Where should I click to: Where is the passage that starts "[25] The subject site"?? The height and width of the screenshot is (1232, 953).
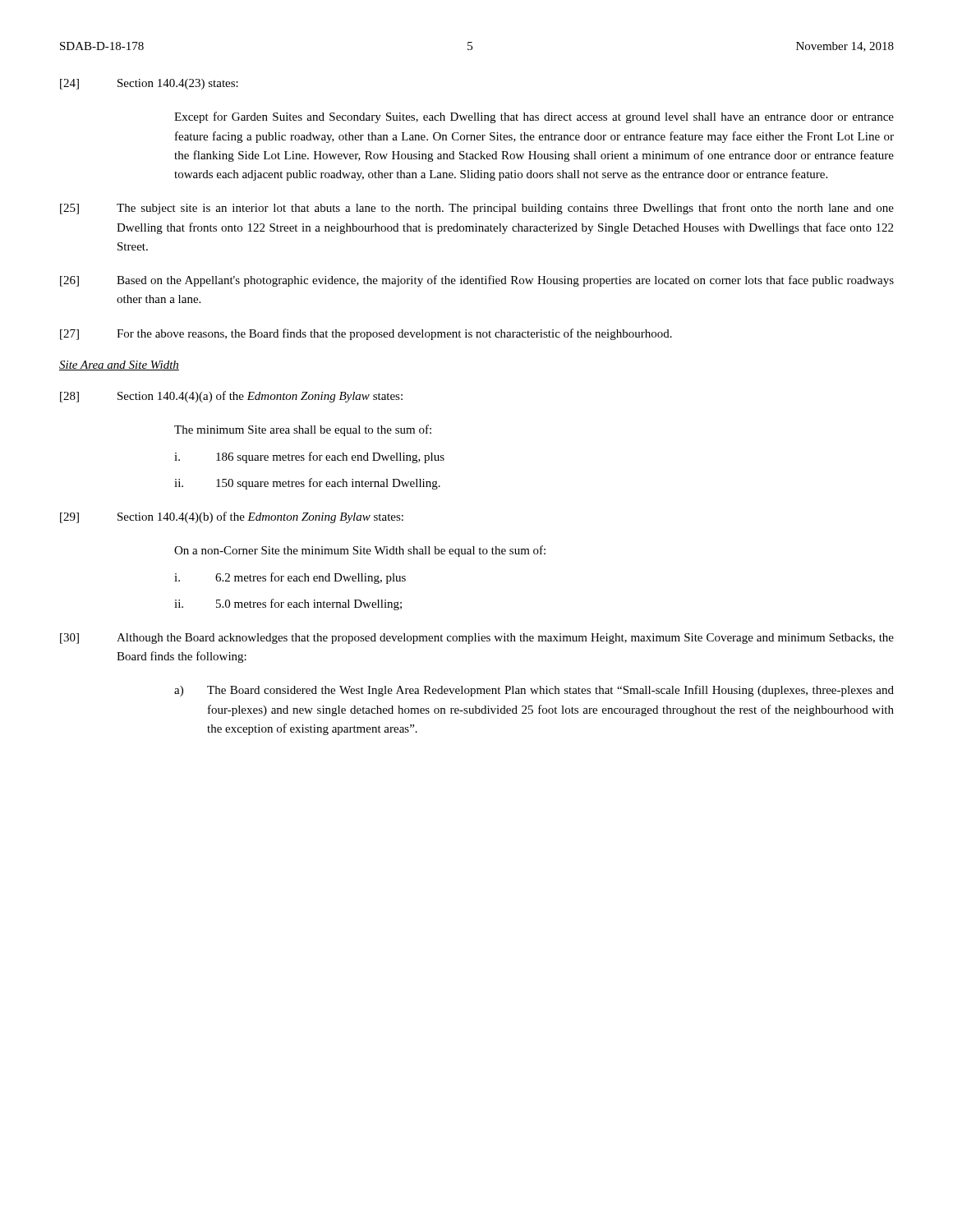click(476, 228)
